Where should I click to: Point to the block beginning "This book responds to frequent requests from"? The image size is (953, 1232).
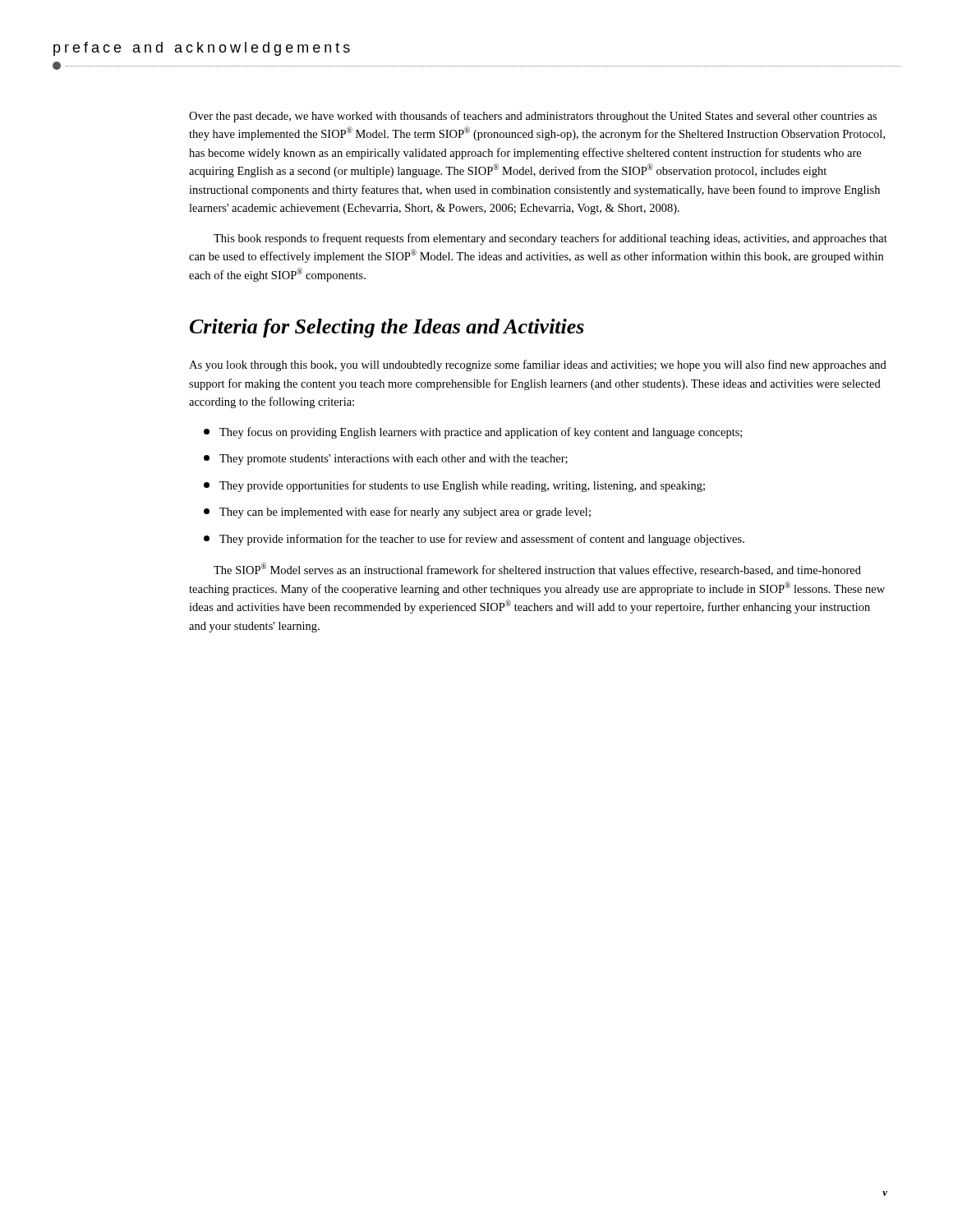click(538, 257)
